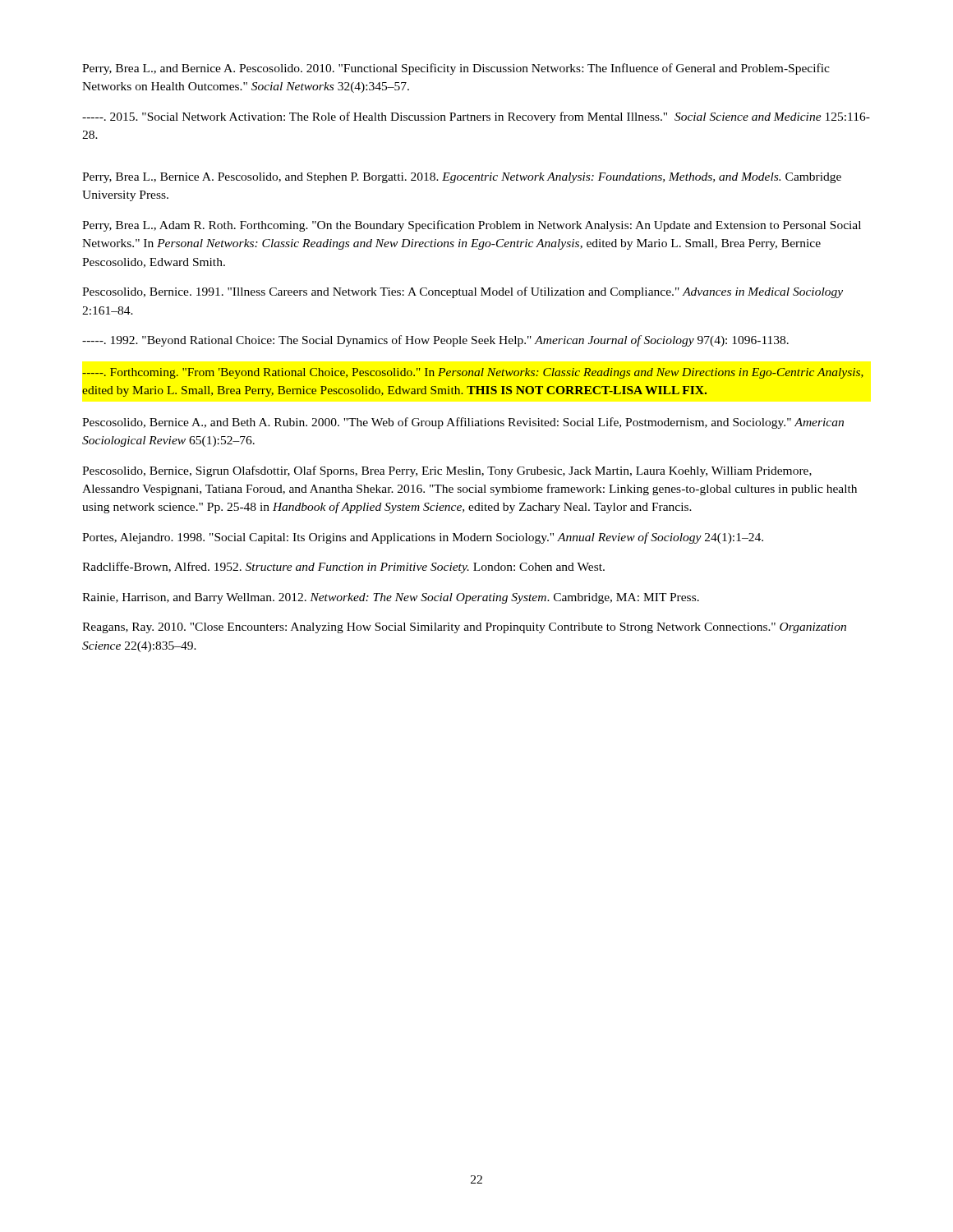The width and height of the screenshot is (953, 1232).
Task: Navigate to the passage starting "Perry, Brea L., Adam"
Action: pos(472,243)
